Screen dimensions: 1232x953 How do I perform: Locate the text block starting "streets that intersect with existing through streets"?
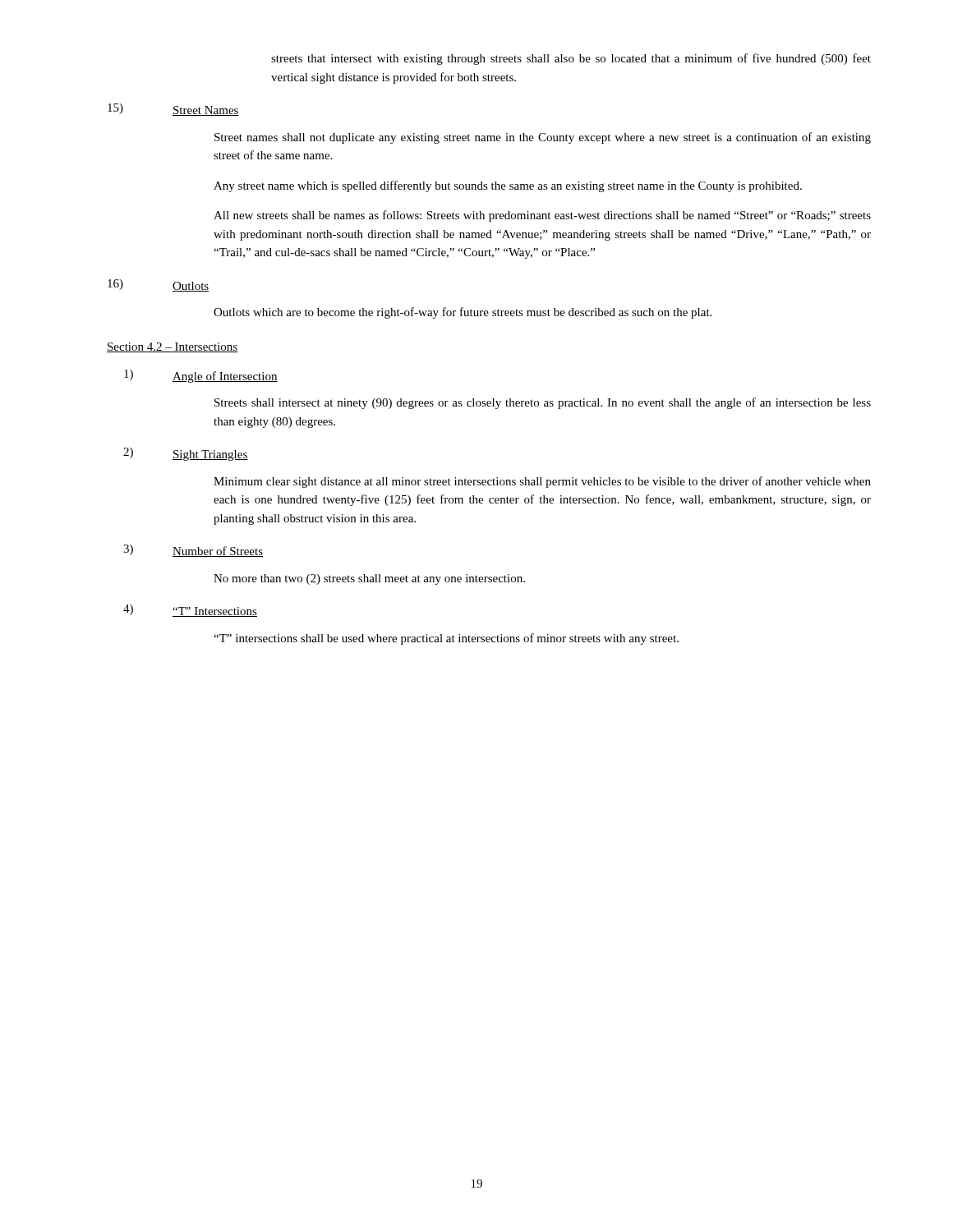[x=571, y=68]
